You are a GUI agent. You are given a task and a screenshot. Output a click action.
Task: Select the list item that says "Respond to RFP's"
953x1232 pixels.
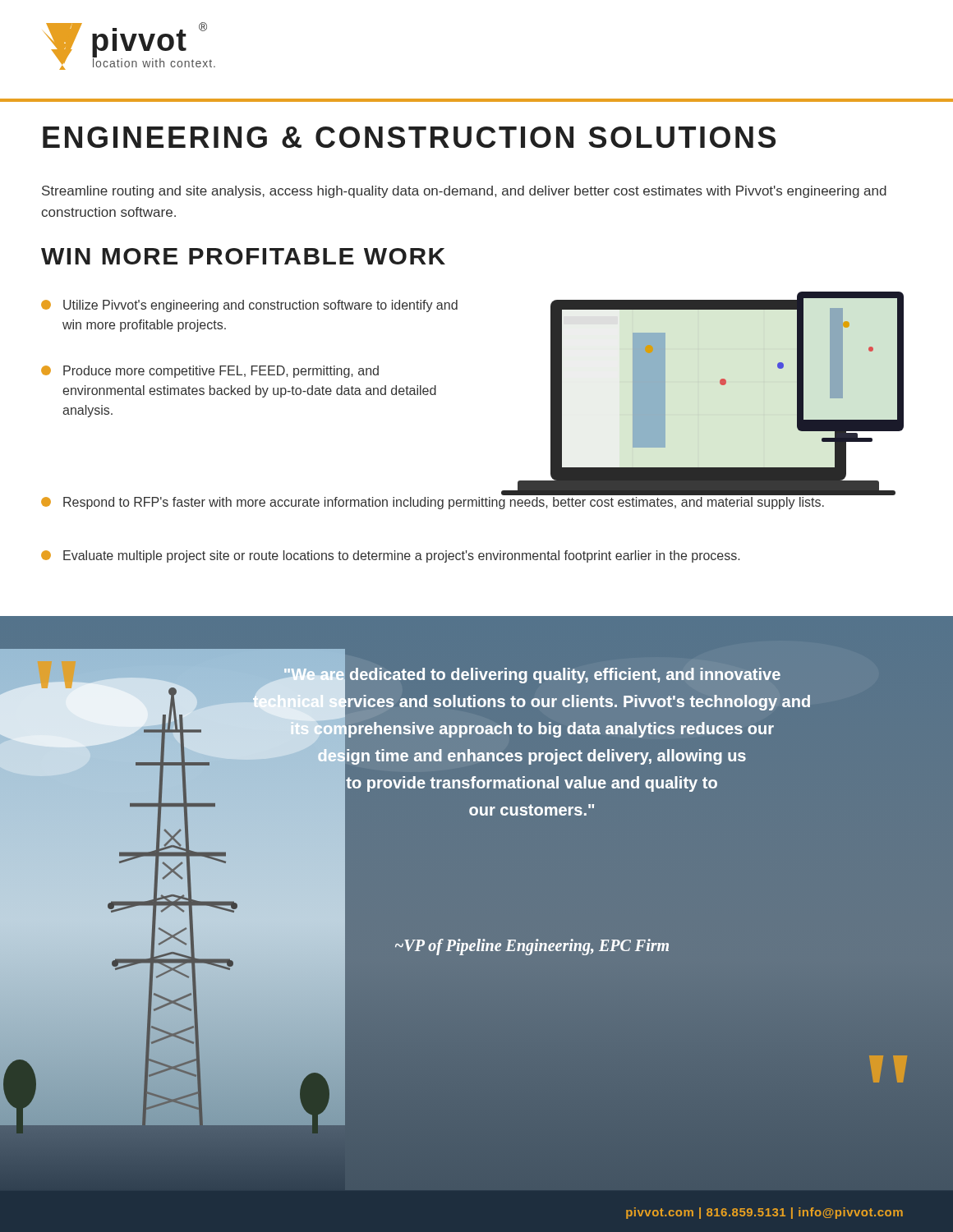point(433,503)
